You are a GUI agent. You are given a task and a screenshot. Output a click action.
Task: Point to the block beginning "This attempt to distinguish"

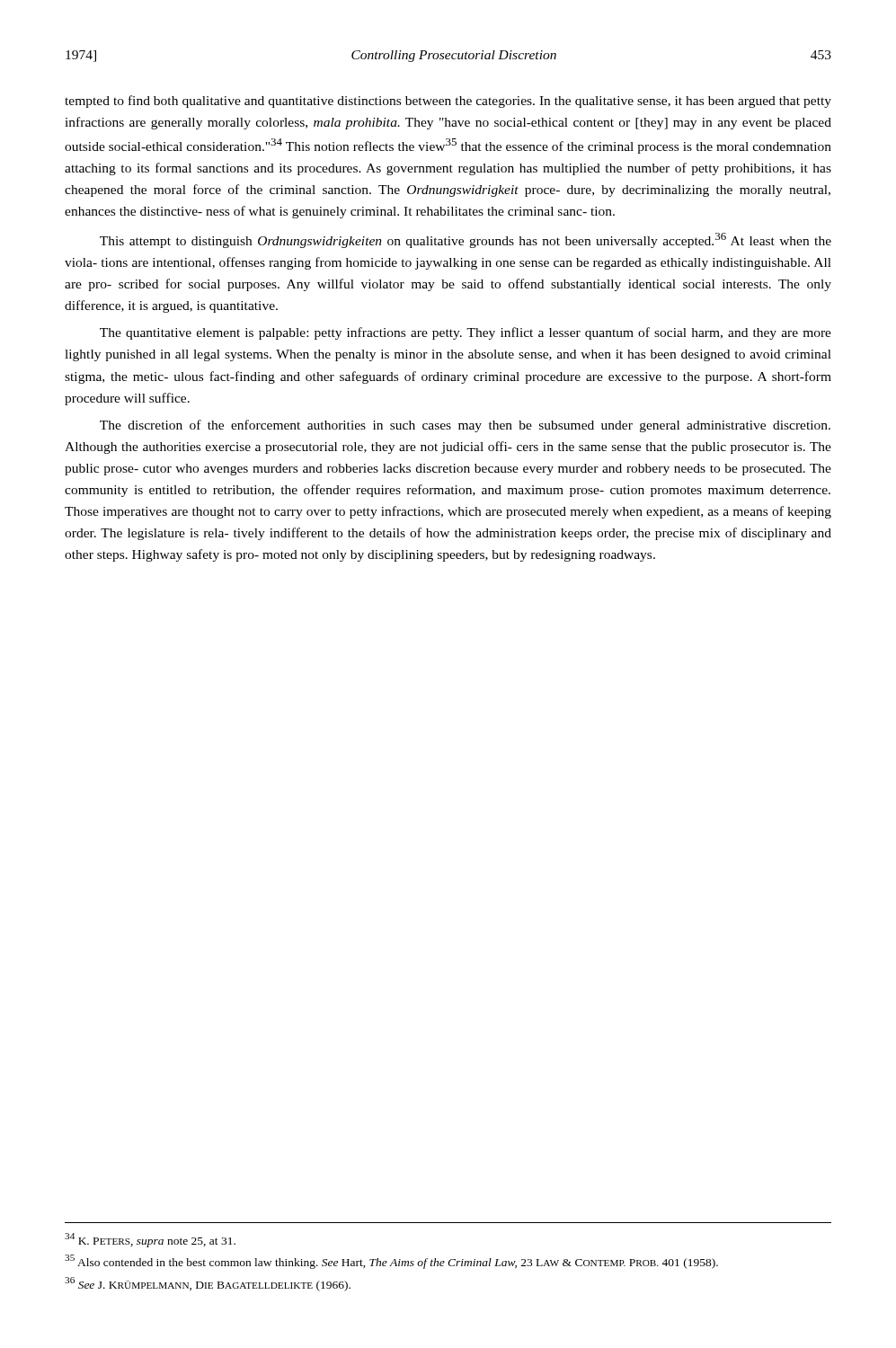coord(448,272)
